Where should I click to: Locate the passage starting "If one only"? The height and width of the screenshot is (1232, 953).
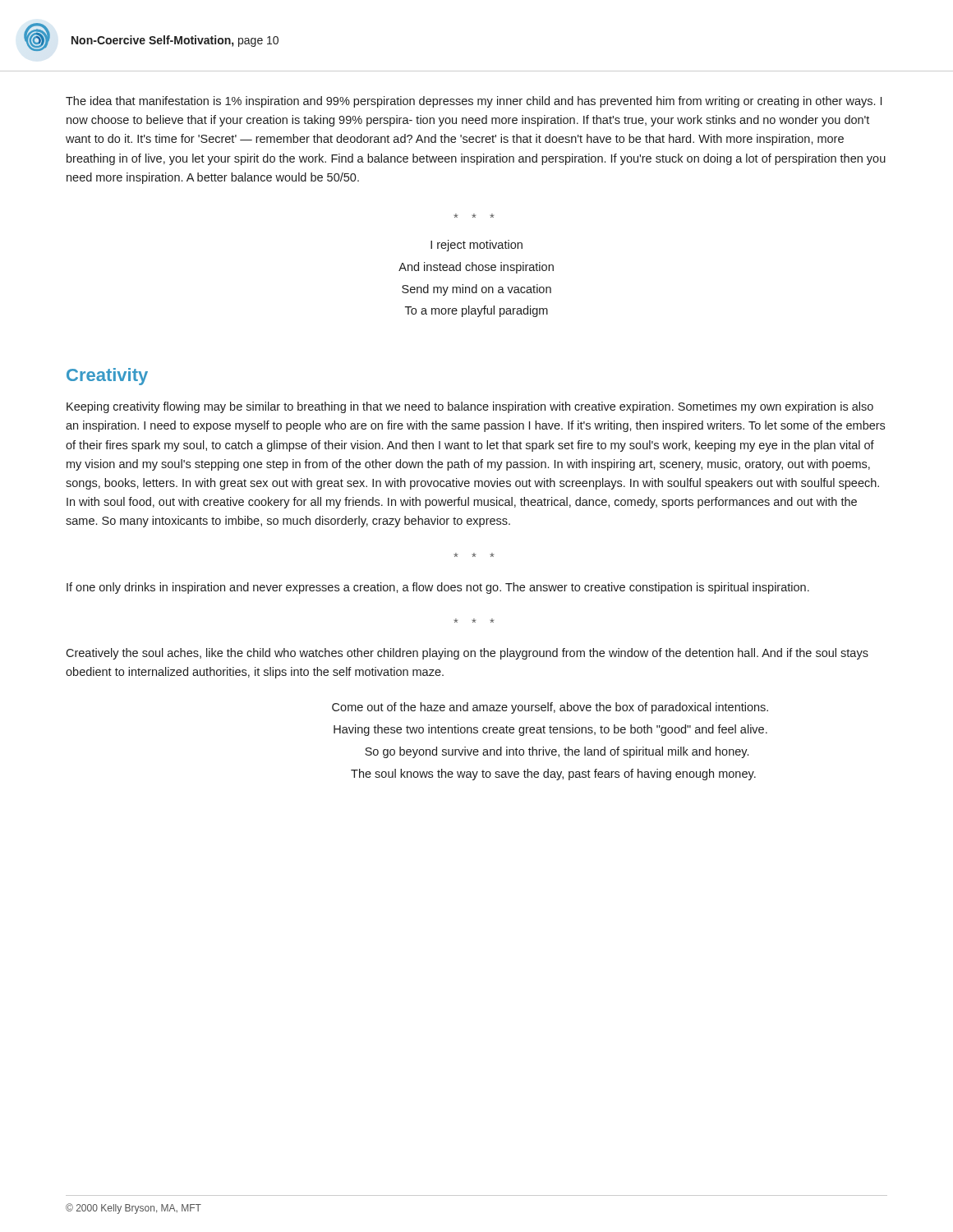click(438, 587)
